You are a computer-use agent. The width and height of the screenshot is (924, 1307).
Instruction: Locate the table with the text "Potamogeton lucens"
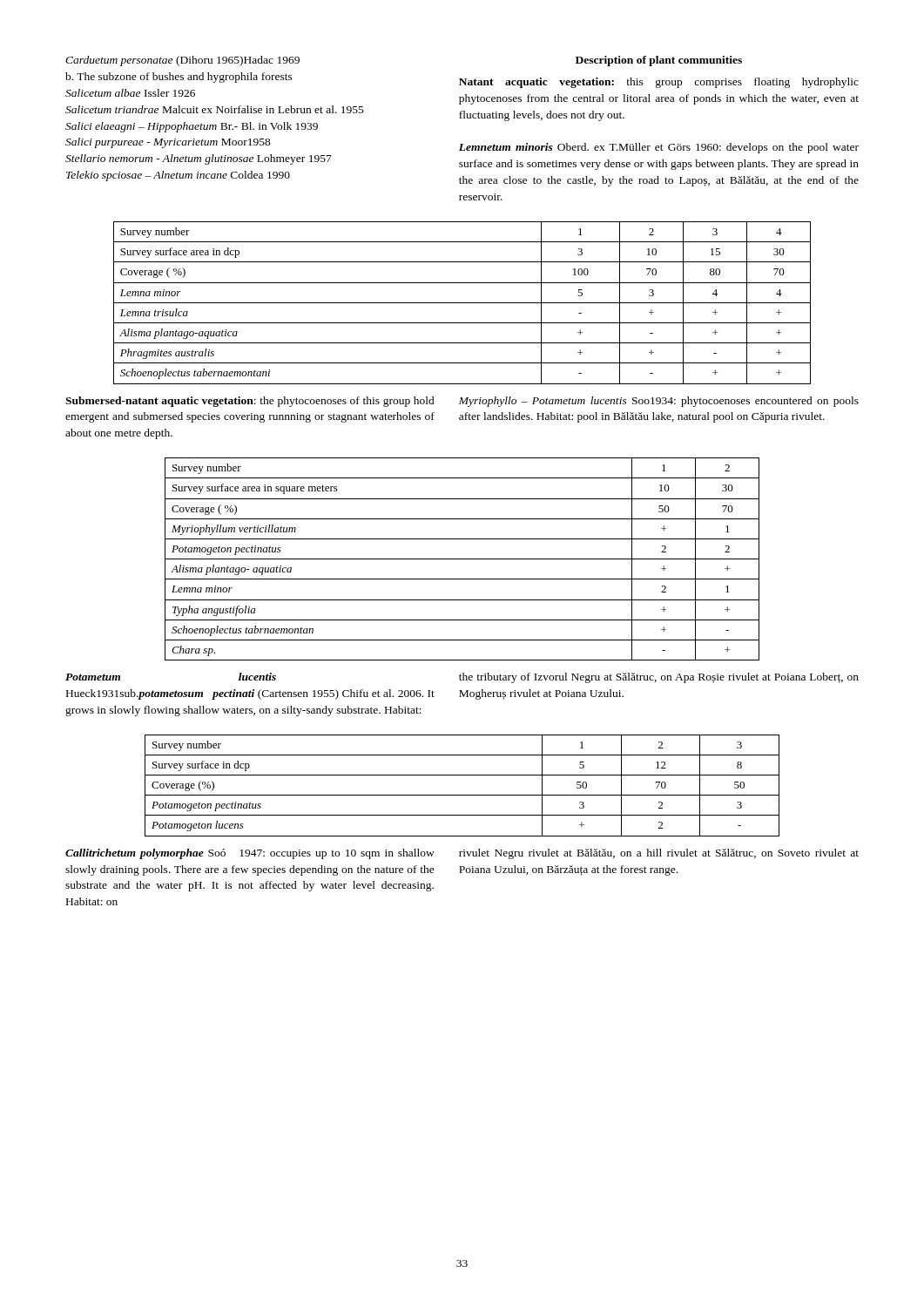(462, 785)
